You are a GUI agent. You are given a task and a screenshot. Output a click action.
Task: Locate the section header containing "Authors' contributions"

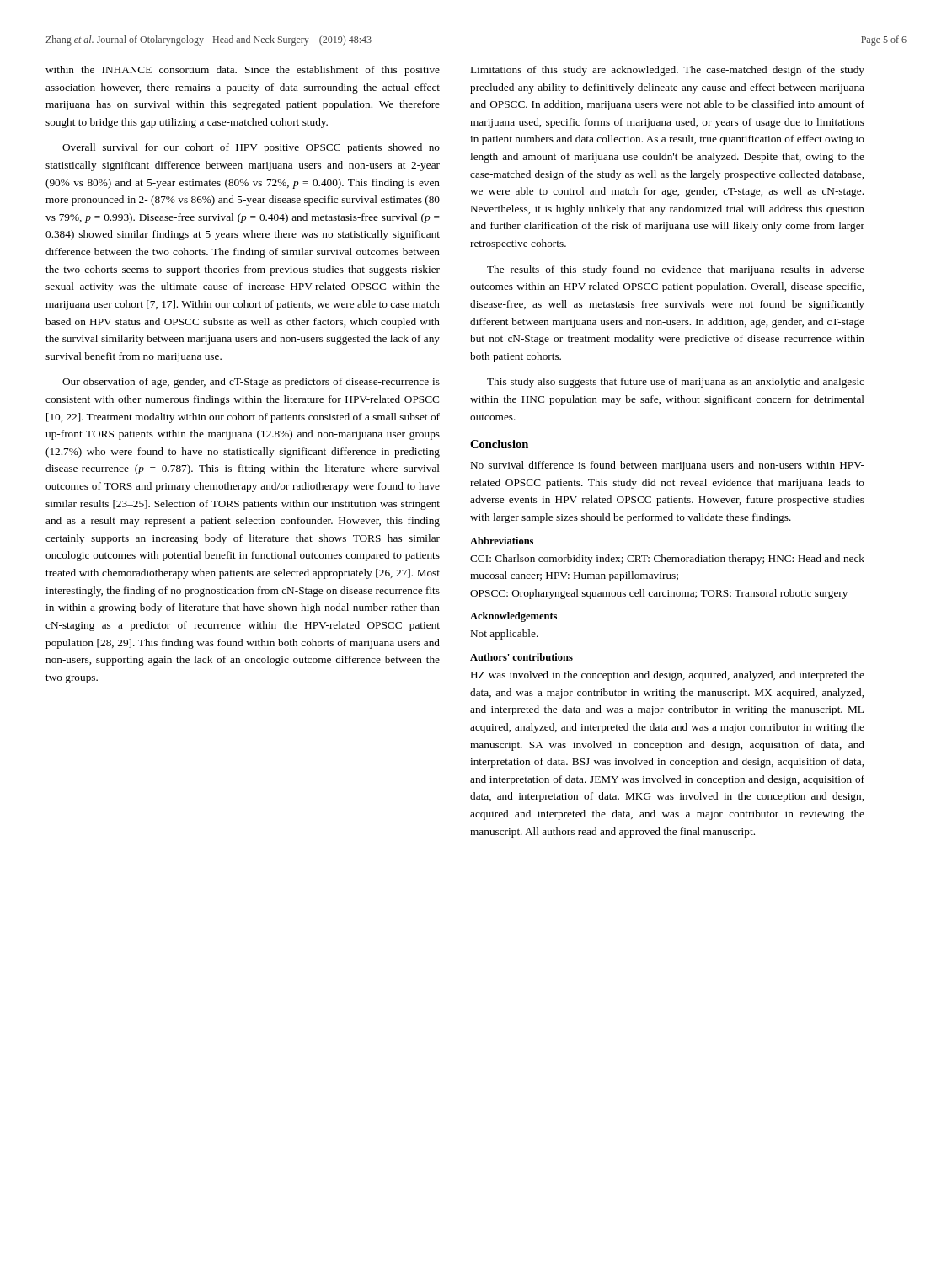[521, 657]
